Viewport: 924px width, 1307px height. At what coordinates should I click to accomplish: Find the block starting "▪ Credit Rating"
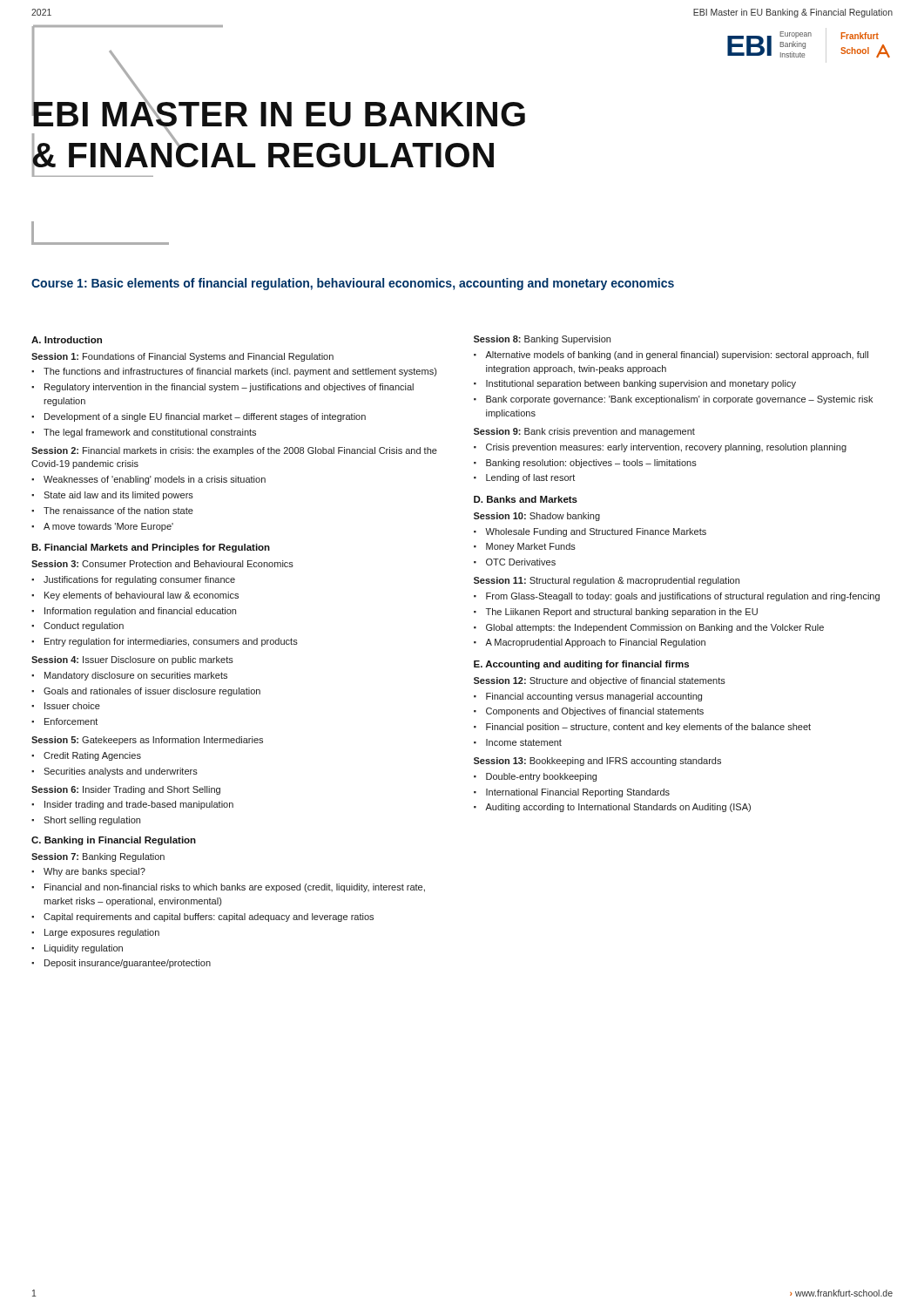point(86,756)
